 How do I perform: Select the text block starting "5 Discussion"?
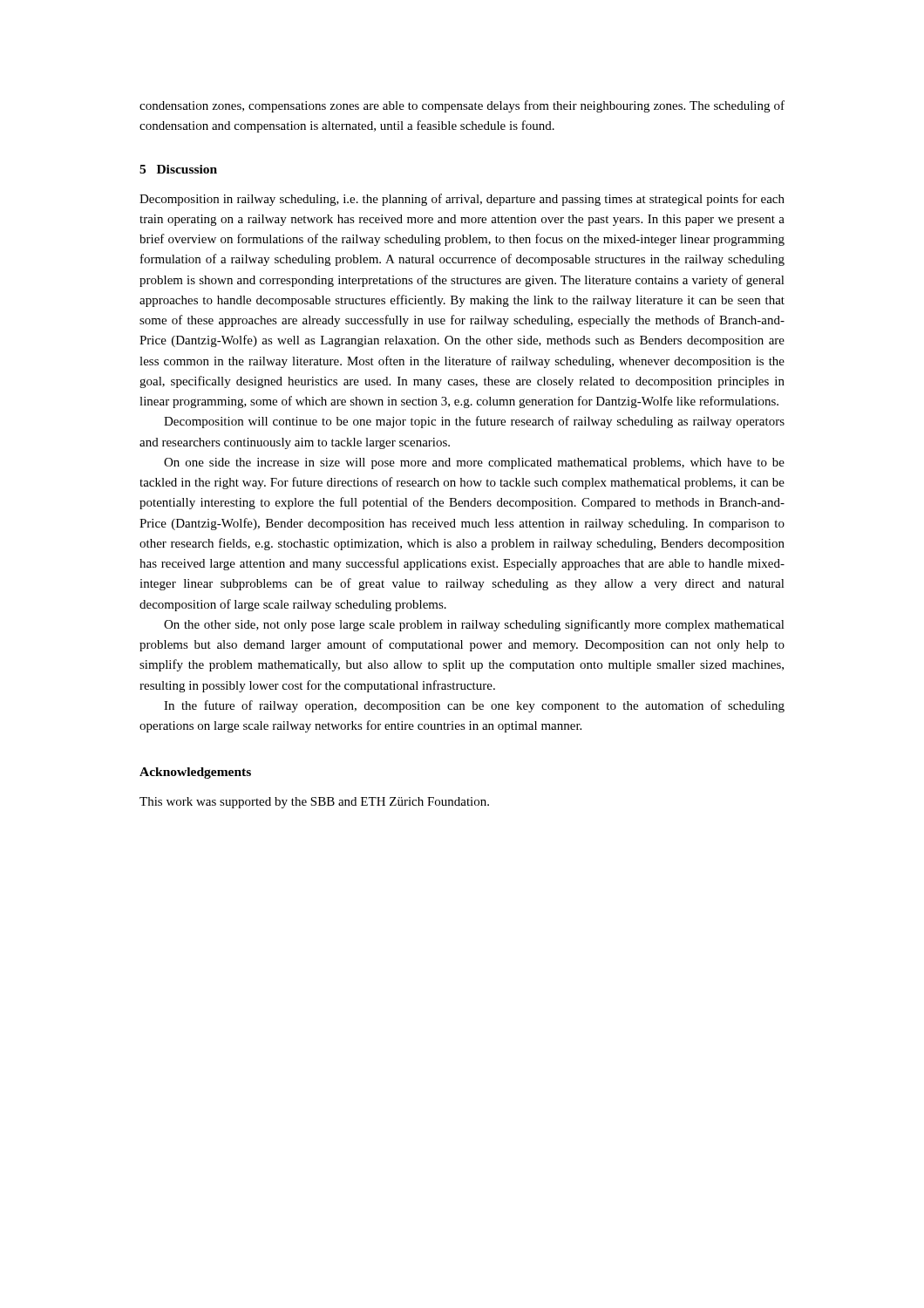click(x=178, y=168)
